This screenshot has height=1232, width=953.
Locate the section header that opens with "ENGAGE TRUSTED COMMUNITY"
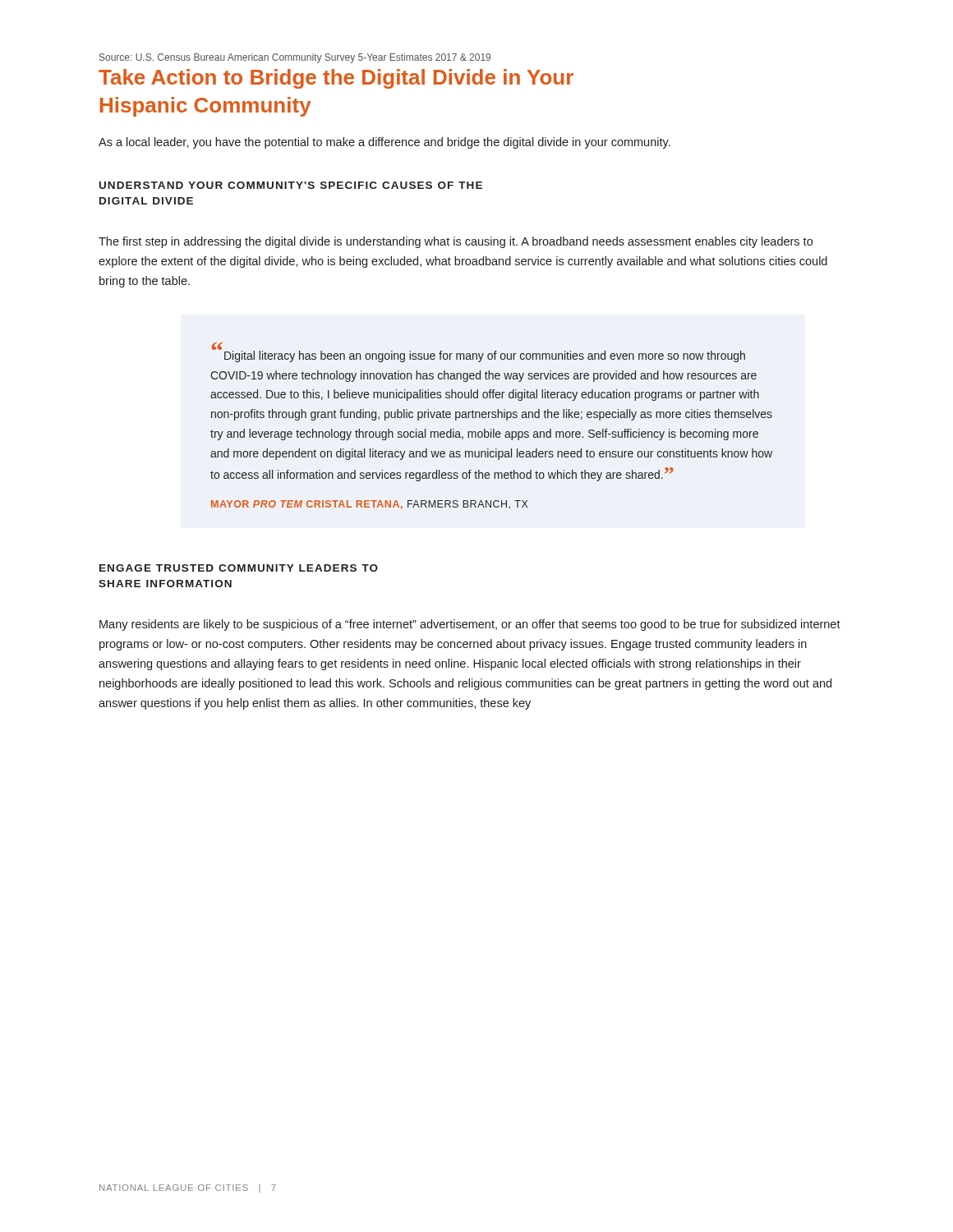click(239, 576)
